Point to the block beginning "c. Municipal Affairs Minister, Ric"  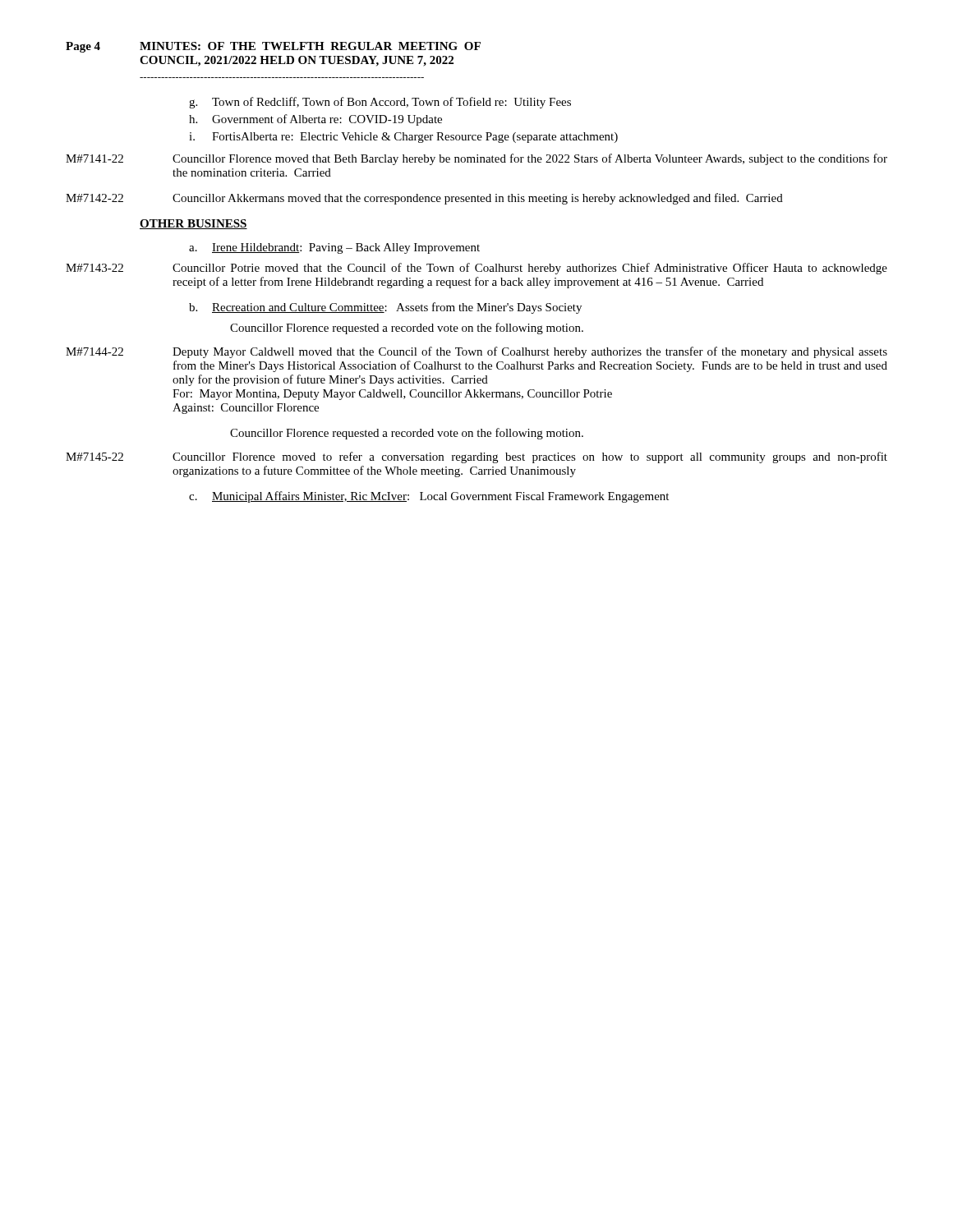point(538,496)
